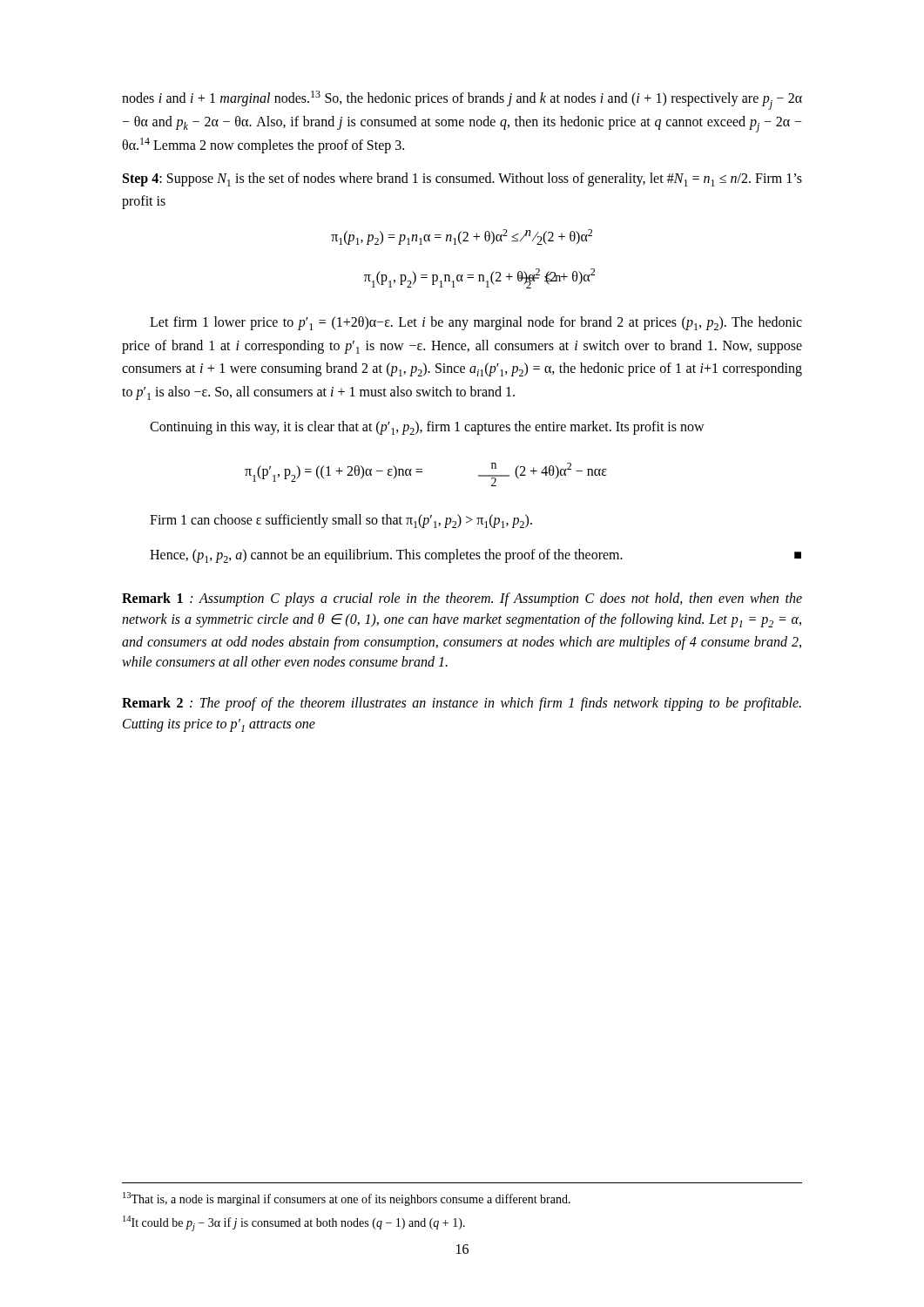Locate the footnote that reads "13That is, a node is marginal if"
924x1307 pixels.
pyautogui.click(x=346, y=1198)
